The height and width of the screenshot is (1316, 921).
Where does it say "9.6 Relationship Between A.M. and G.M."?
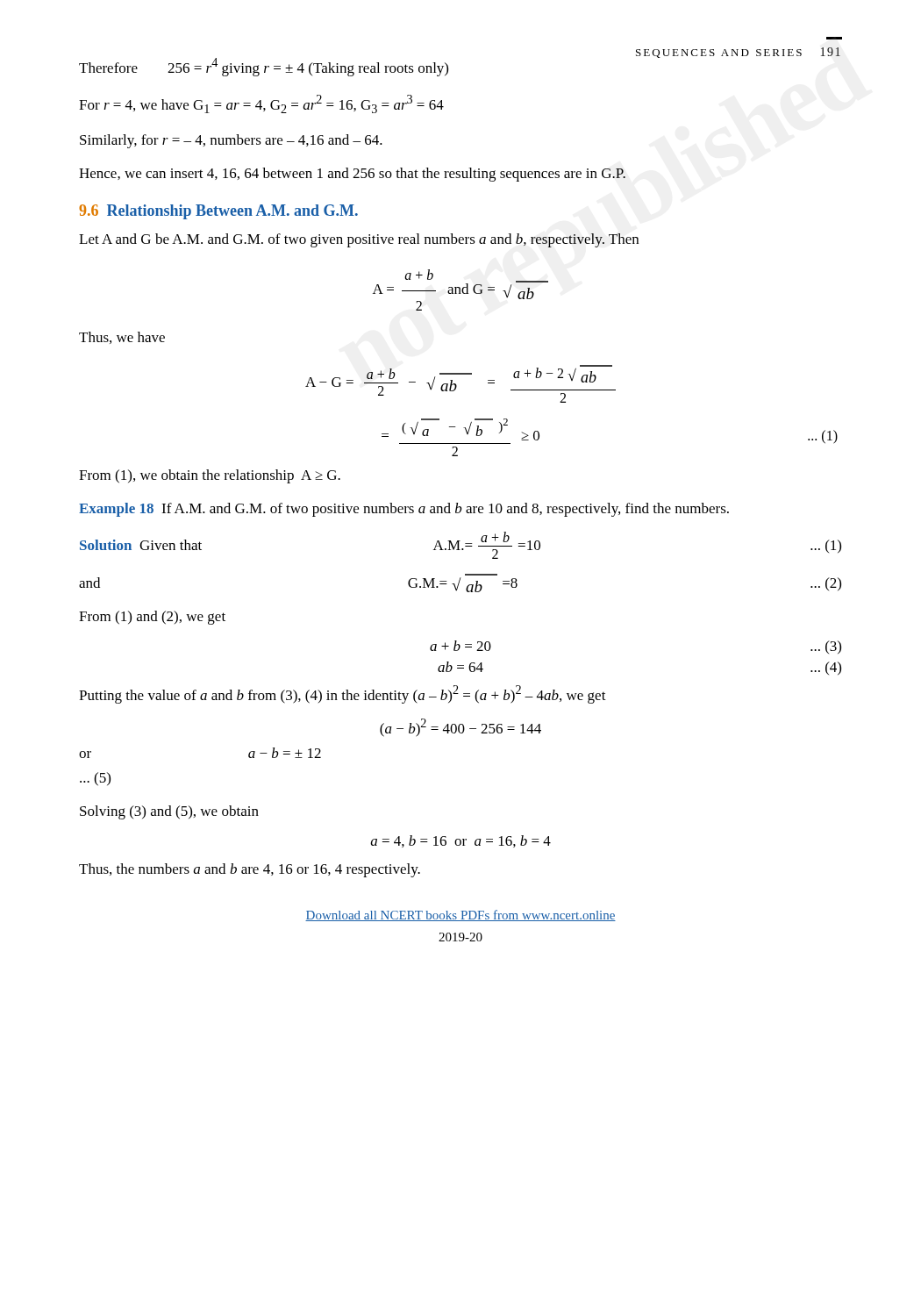219,211
